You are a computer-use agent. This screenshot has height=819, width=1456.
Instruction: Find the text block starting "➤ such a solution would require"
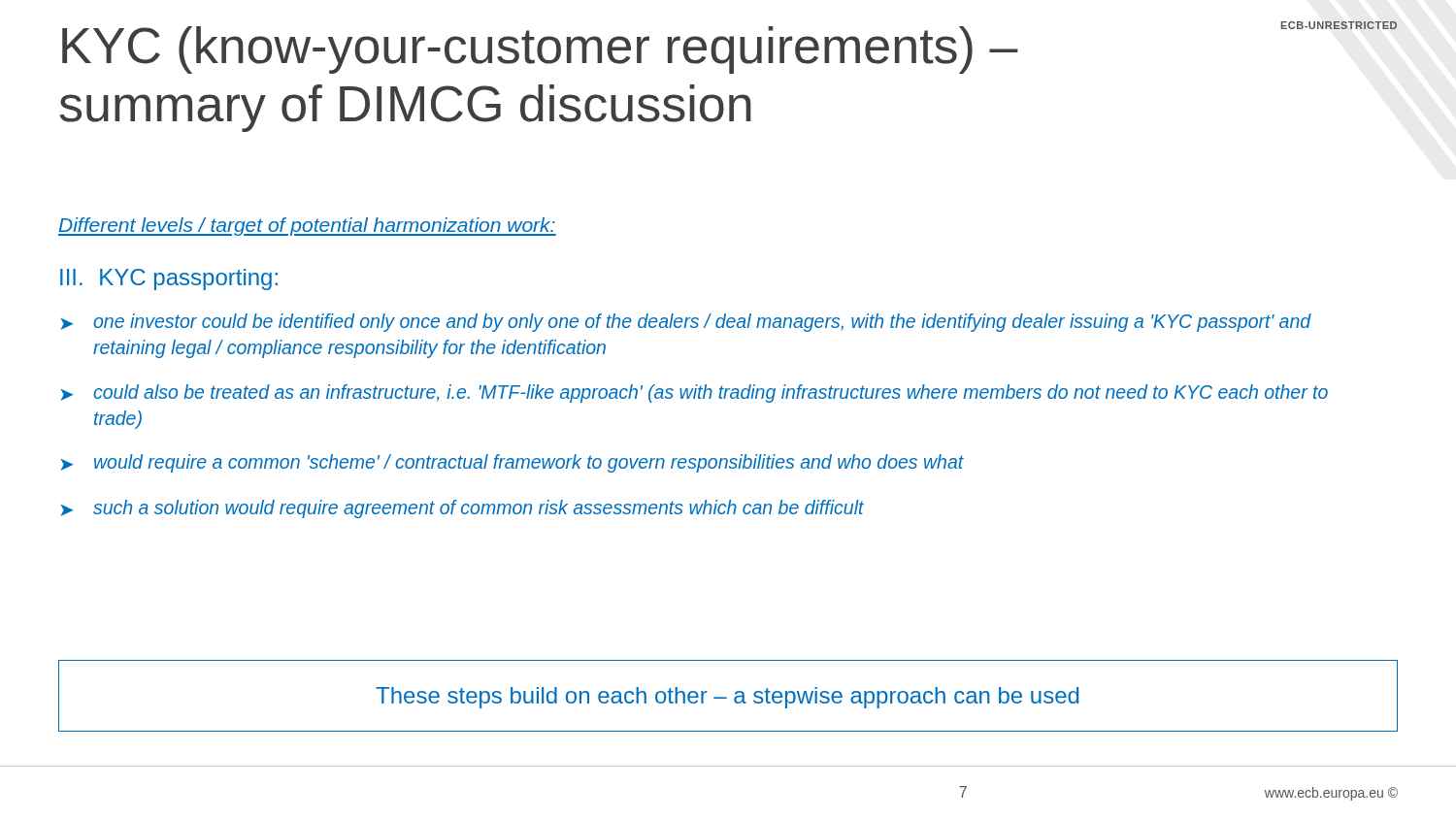tap(718, 509)
